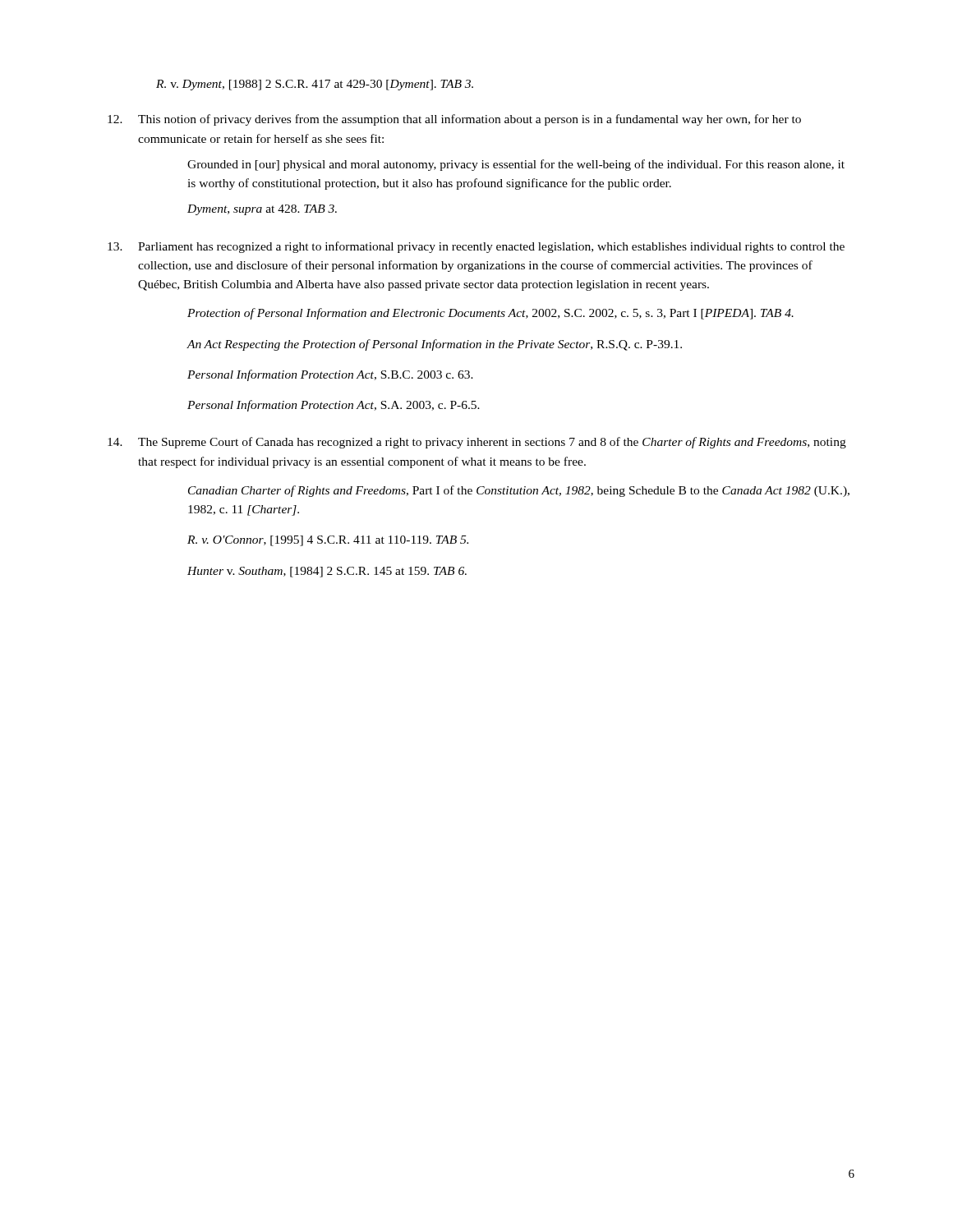The height and width of the screenshot is (1232, 953).
Task: Find the element starting "14. The Supreme Court of Canada has"
Action: 481,451
